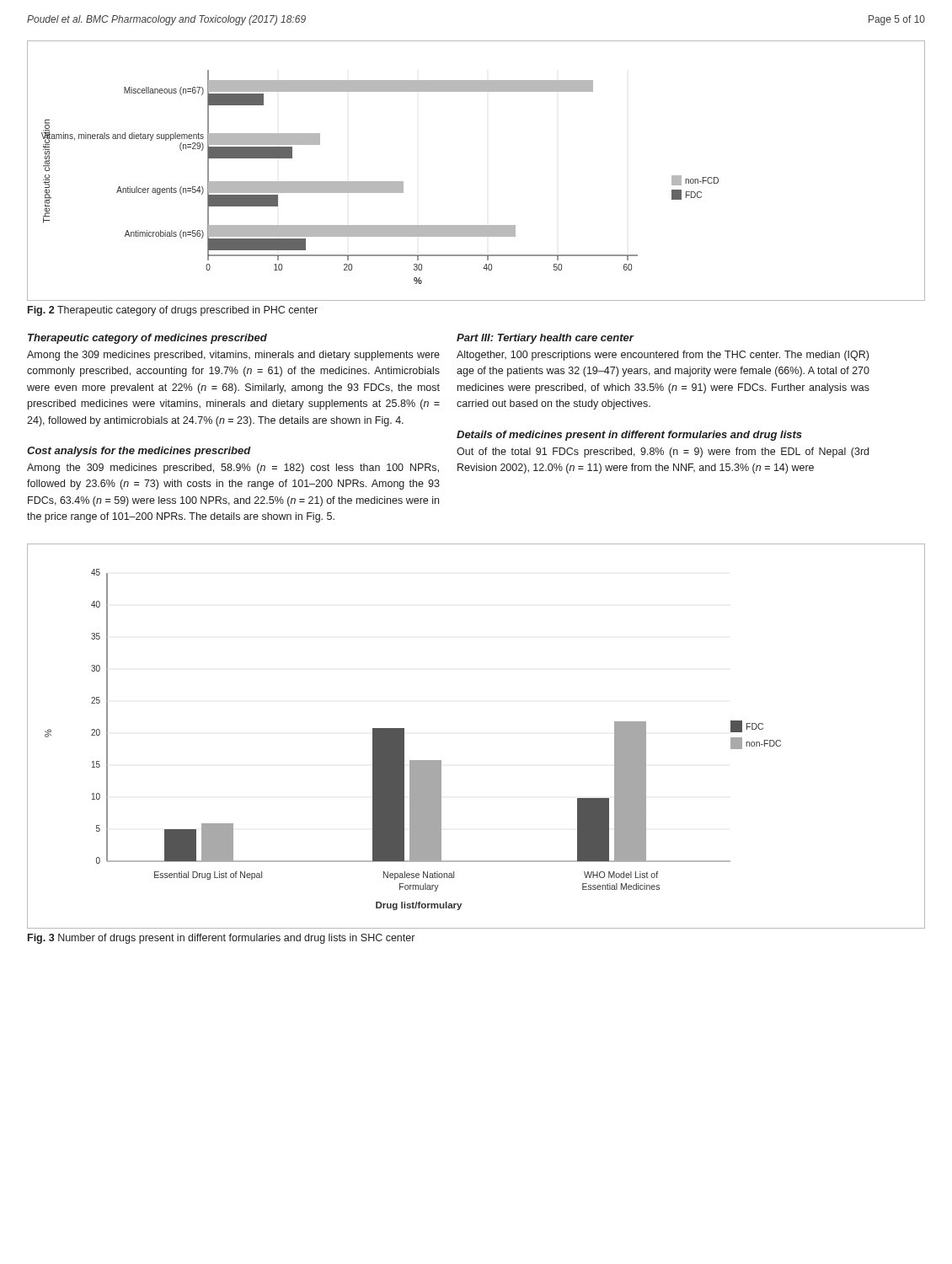Locate the text block starting "Details of medicines present in different formularies and"
Viewport: 952px width, 1264px height.
(x=629, y=434)
